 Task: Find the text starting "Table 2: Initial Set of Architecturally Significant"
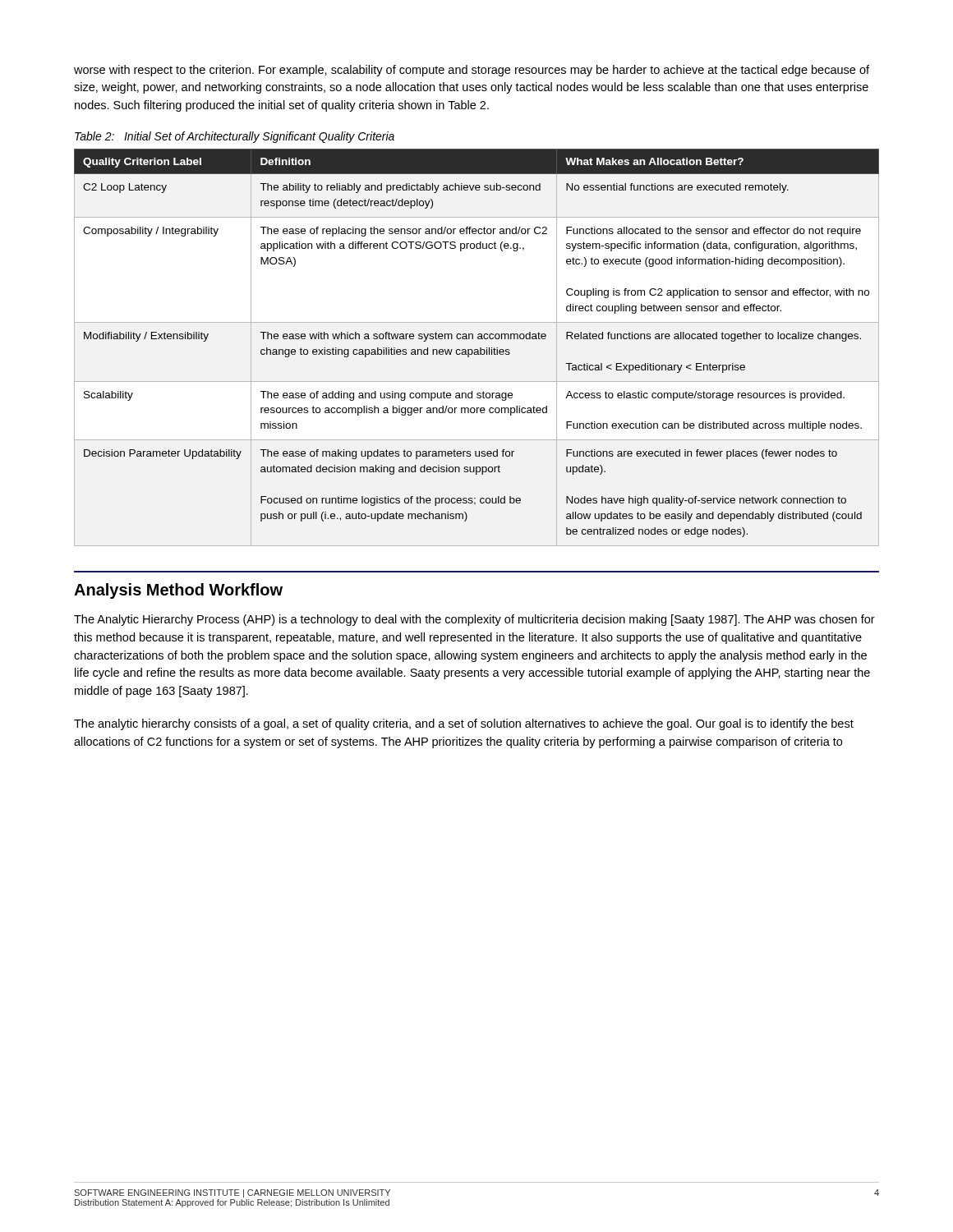(234, 136)
